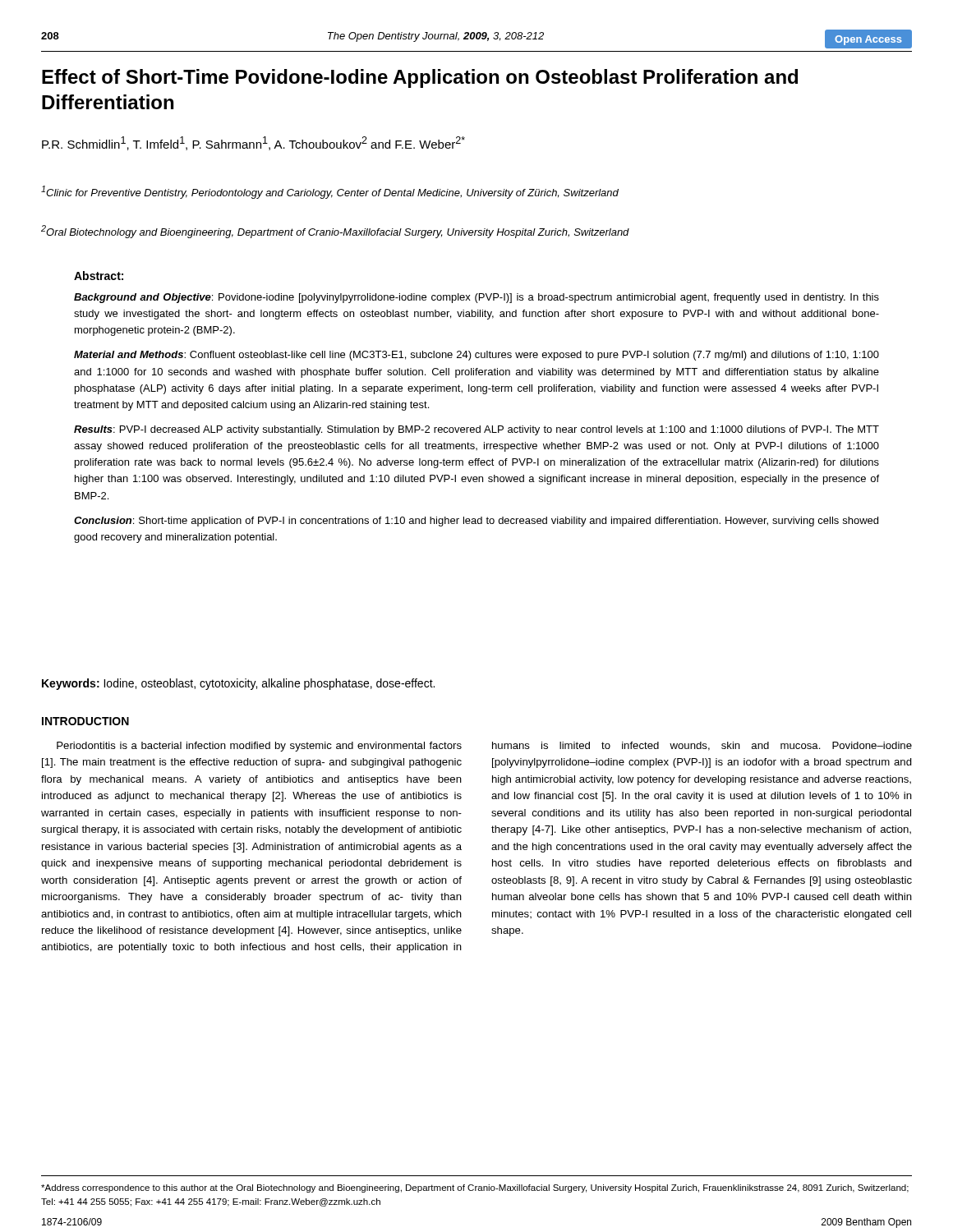Navigate to the block starting "2Oral Biotechnology and Bioengineering, Department"

[x=335, y=231]
